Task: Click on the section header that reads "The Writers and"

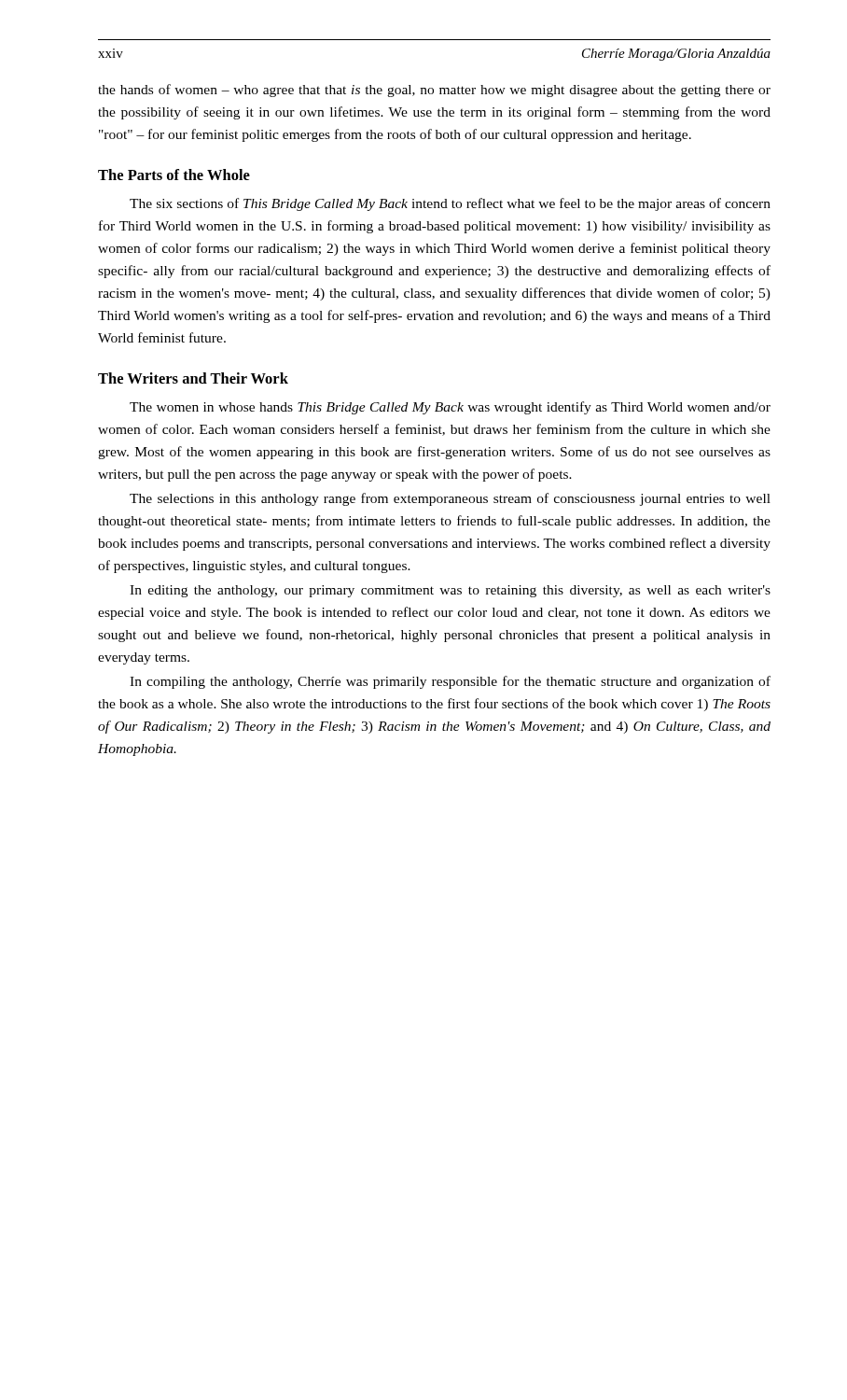Action: [x=193, y=379]
